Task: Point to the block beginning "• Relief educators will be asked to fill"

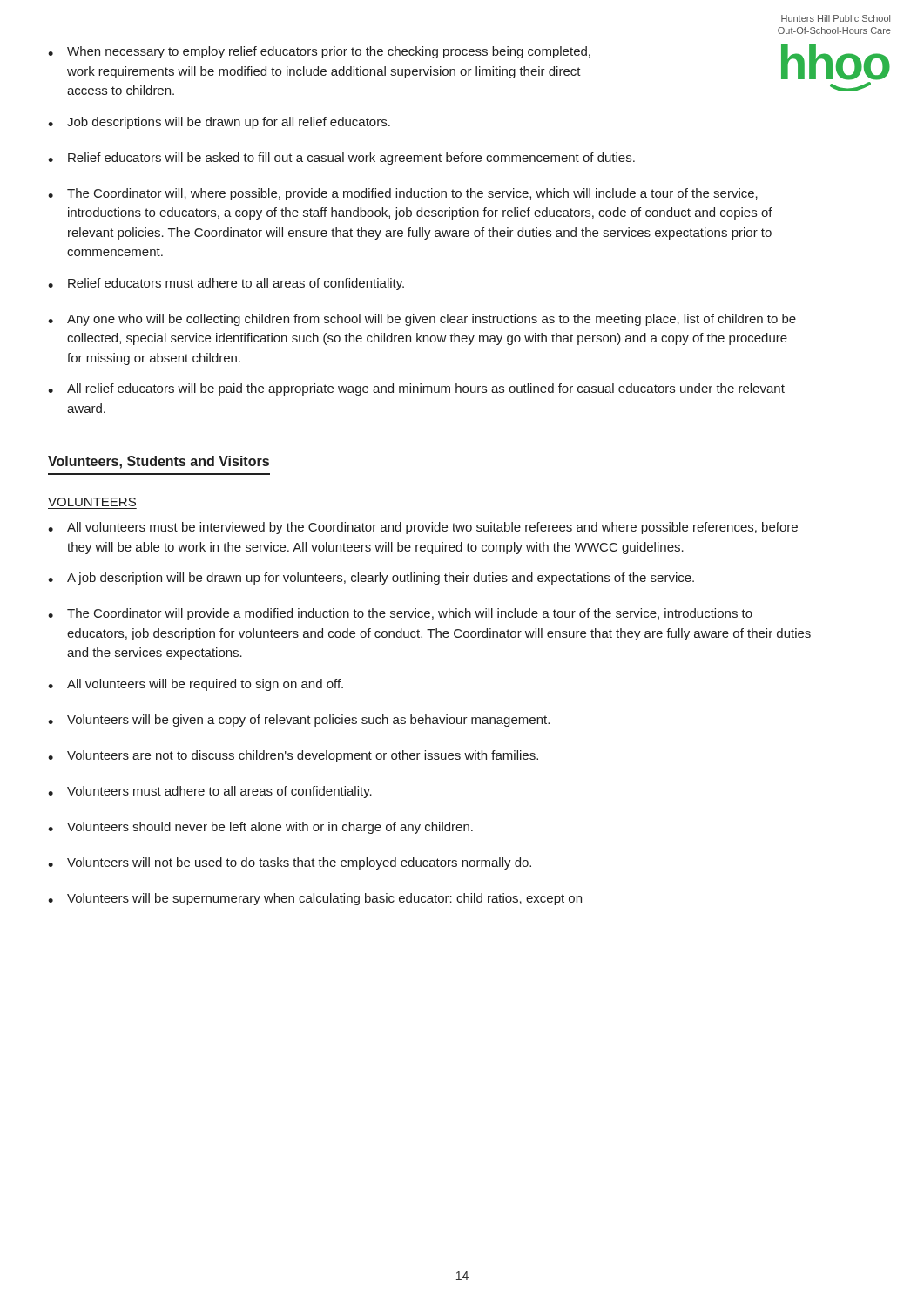Action: pos(422,160)
